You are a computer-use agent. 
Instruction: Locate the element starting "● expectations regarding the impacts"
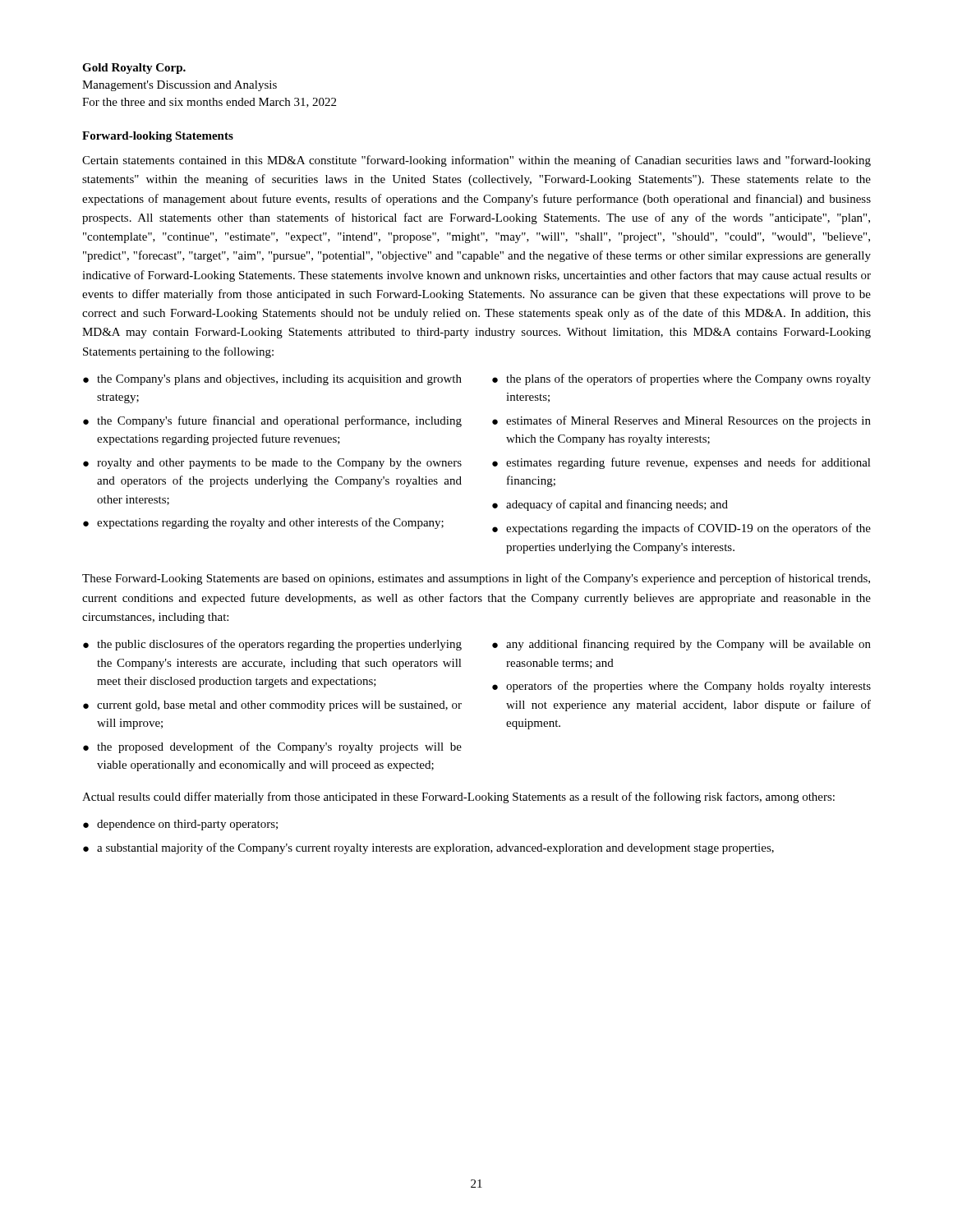click(x=681, y=538)
